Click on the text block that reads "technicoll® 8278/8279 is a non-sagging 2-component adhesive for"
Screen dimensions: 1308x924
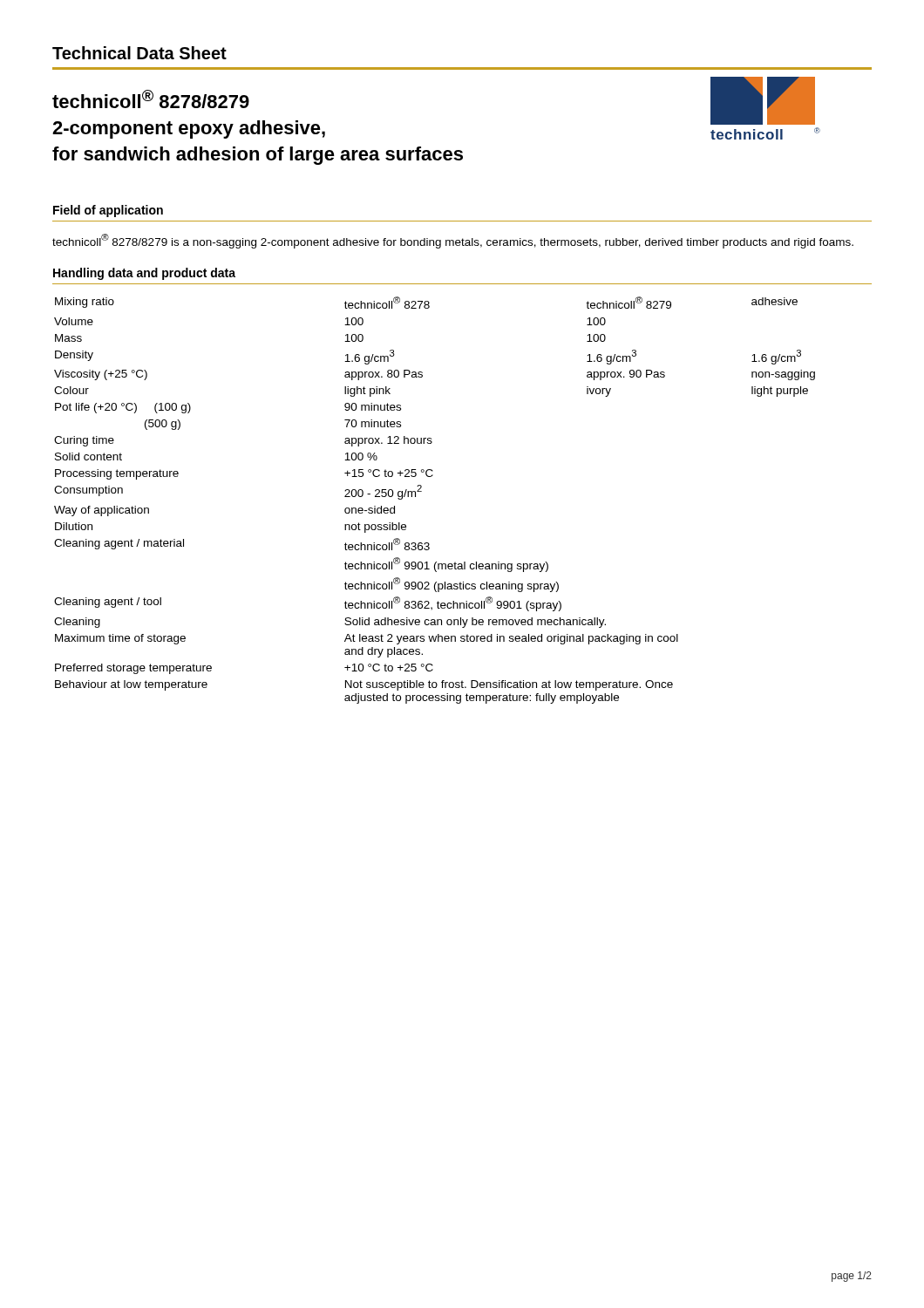[x=453, y=240]
